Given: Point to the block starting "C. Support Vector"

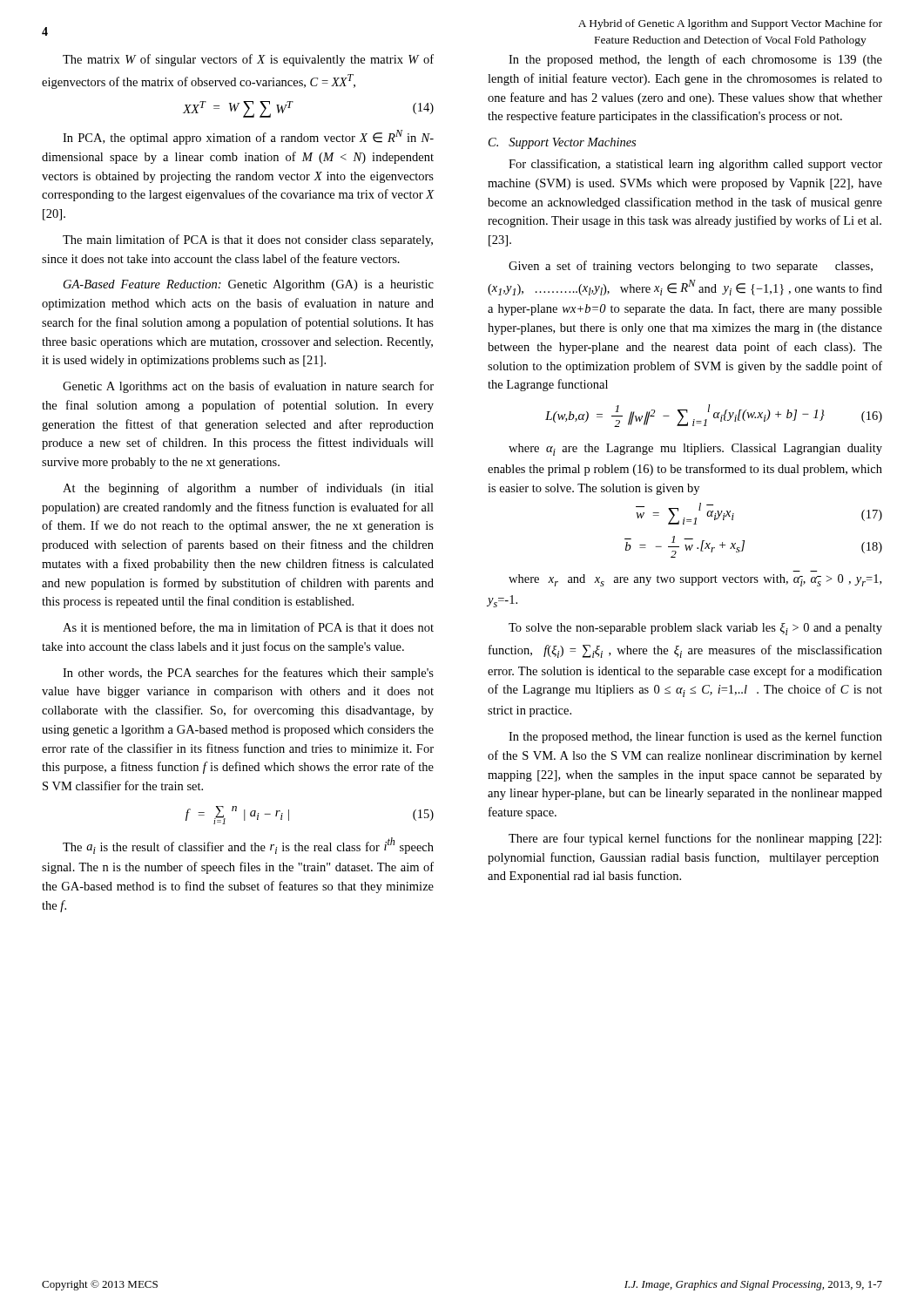Looking at the screenshot, I should click(x=562, y=142).
